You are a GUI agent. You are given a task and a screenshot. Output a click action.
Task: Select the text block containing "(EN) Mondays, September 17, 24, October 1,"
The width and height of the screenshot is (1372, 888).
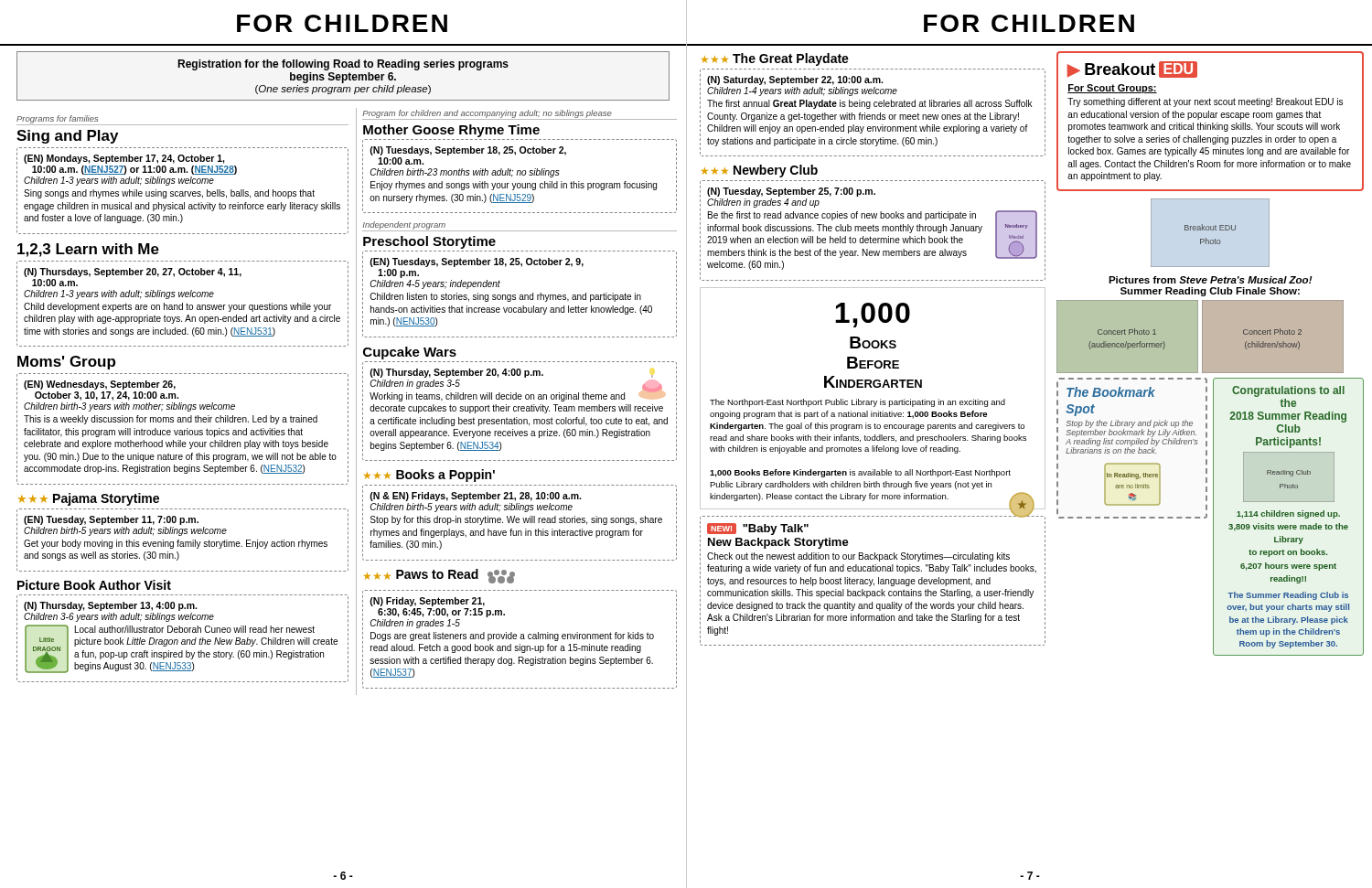(x=130, y=164)
